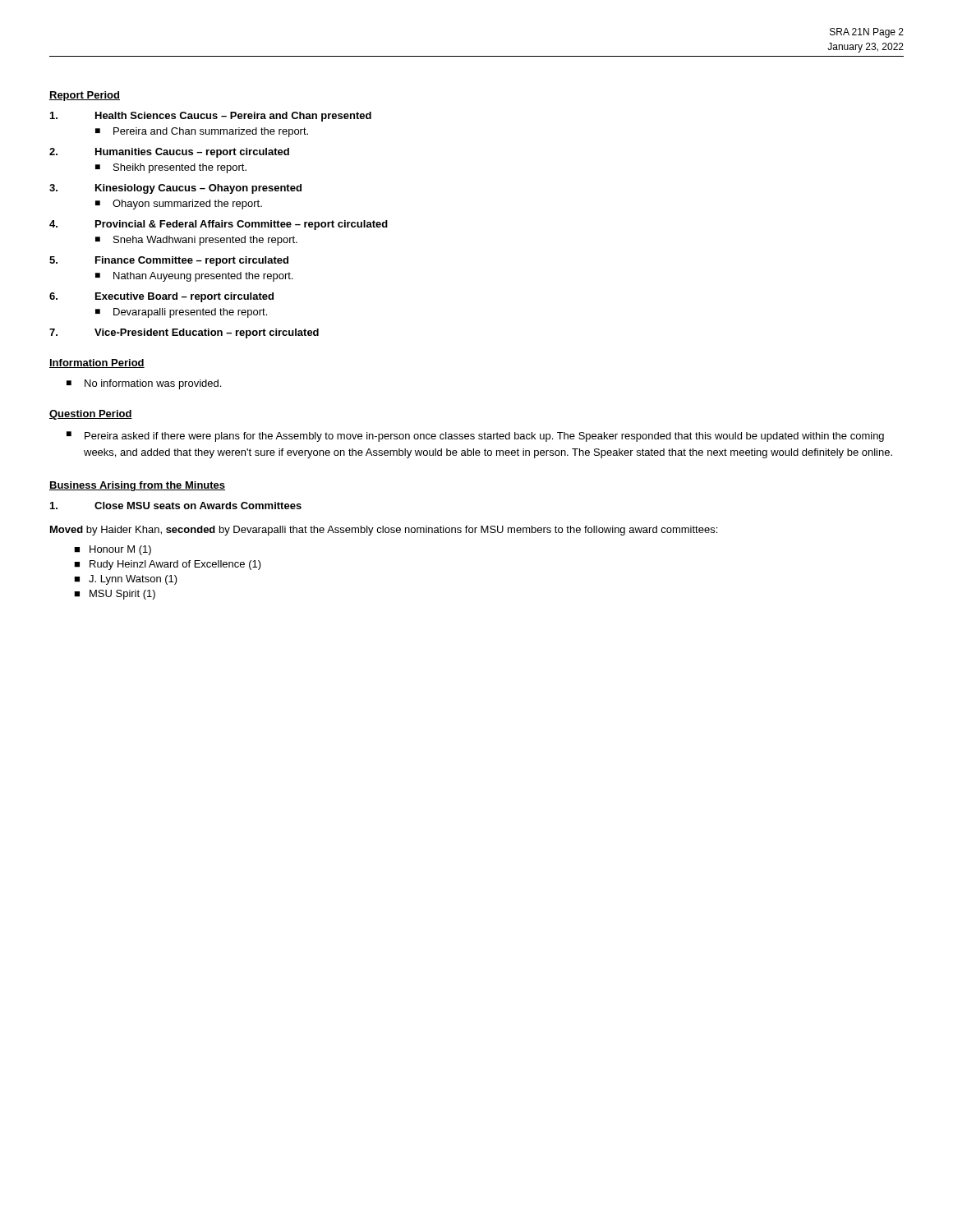Viewport: 953px width, 1232px height.
Task: Locate the section header that says "Information Period"
Action: coord(97,363)
